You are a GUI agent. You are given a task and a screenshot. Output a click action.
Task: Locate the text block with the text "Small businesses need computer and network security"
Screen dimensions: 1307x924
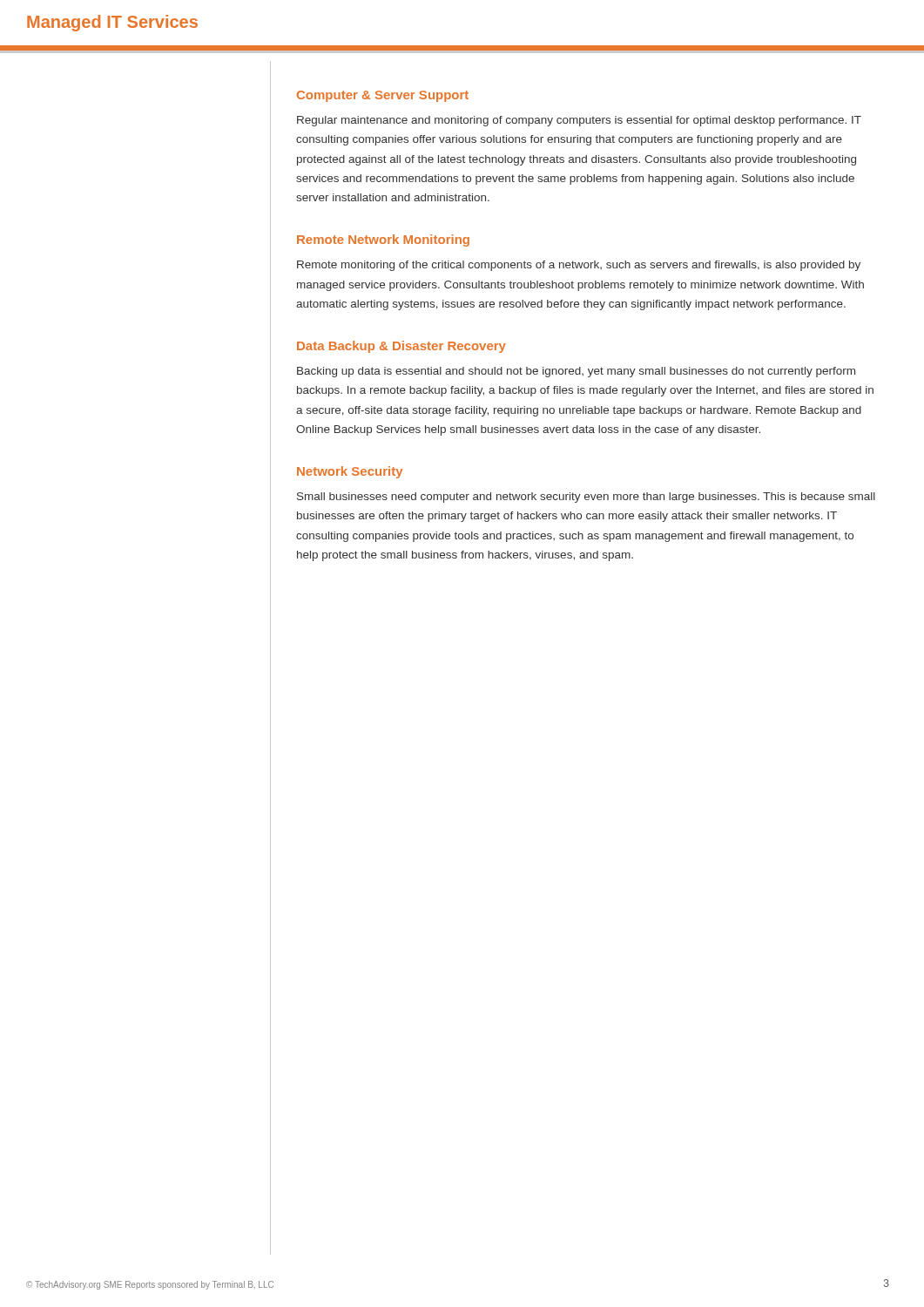coord(586,525)
